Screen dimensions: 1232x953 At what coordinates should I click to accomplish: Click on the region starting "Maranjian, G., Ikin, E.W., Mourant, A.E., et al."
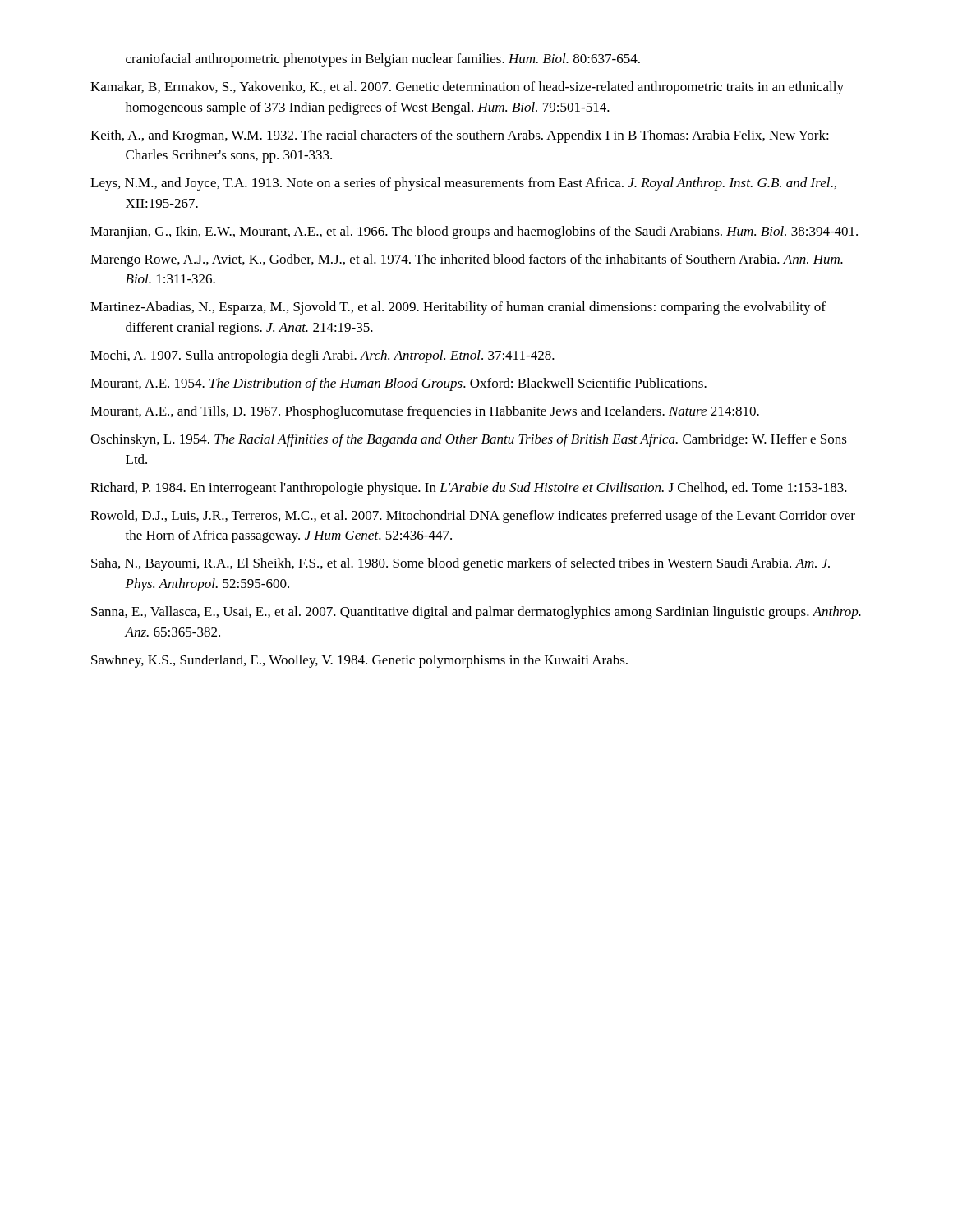pyautogui.click(x=475, y=231)
